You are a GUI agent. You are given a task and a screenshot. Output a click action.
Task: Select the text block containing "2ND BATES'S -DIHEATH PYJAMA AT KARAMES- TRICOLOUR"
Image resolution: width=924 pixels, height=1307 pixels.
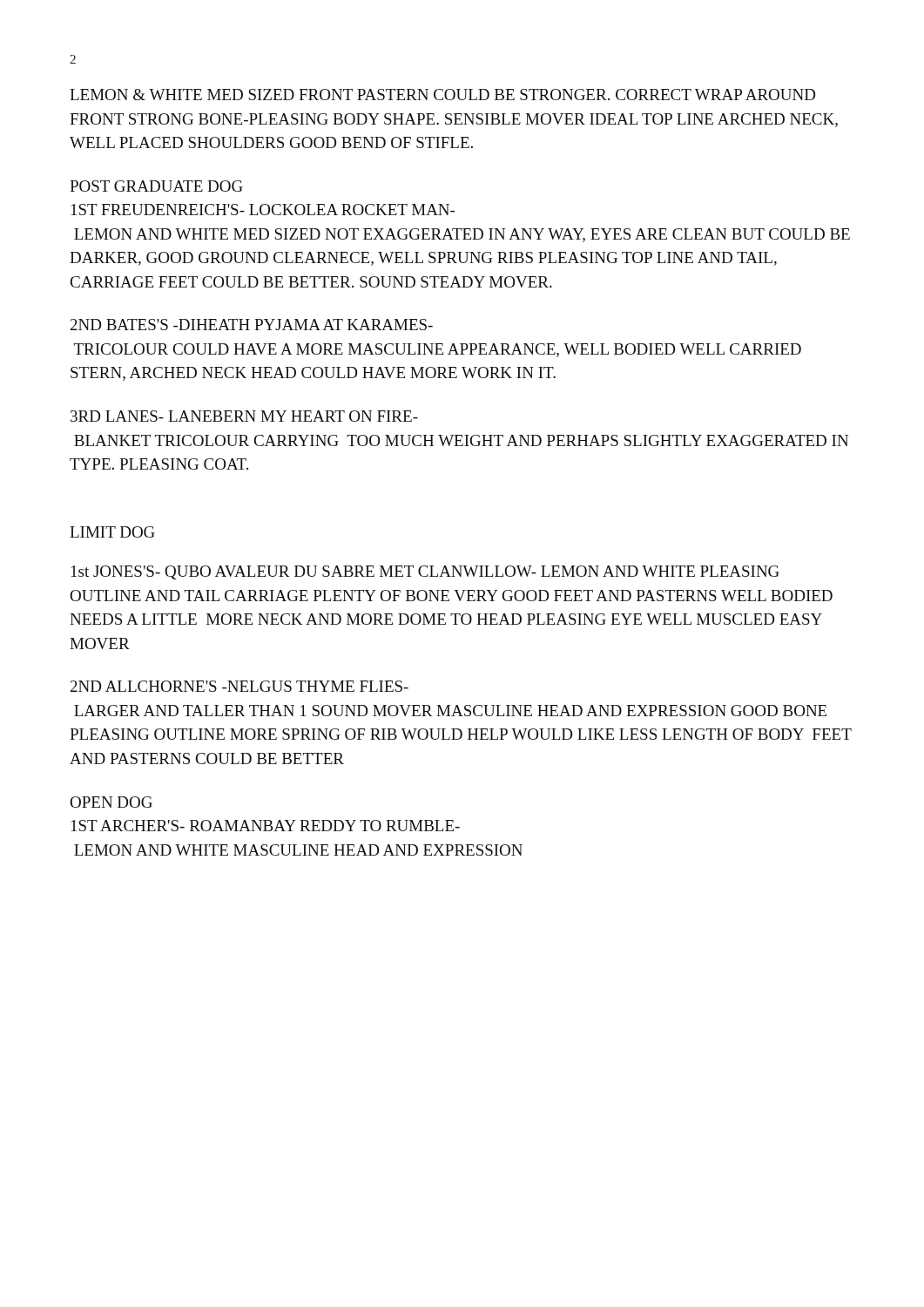tap(436, 349)
